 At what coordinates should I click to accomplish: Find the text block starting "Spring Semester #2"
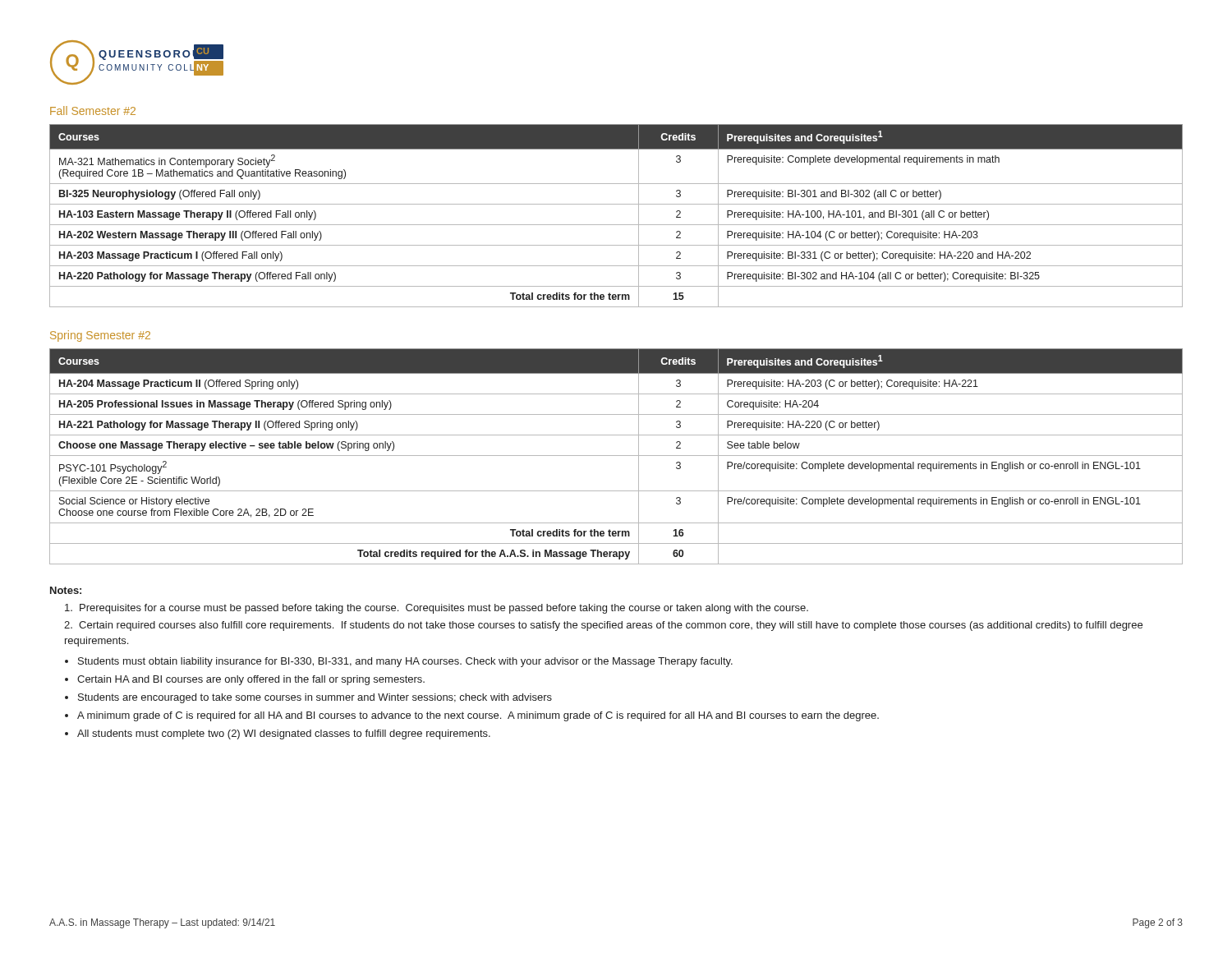pyautogui.click(x=100, y=335)
